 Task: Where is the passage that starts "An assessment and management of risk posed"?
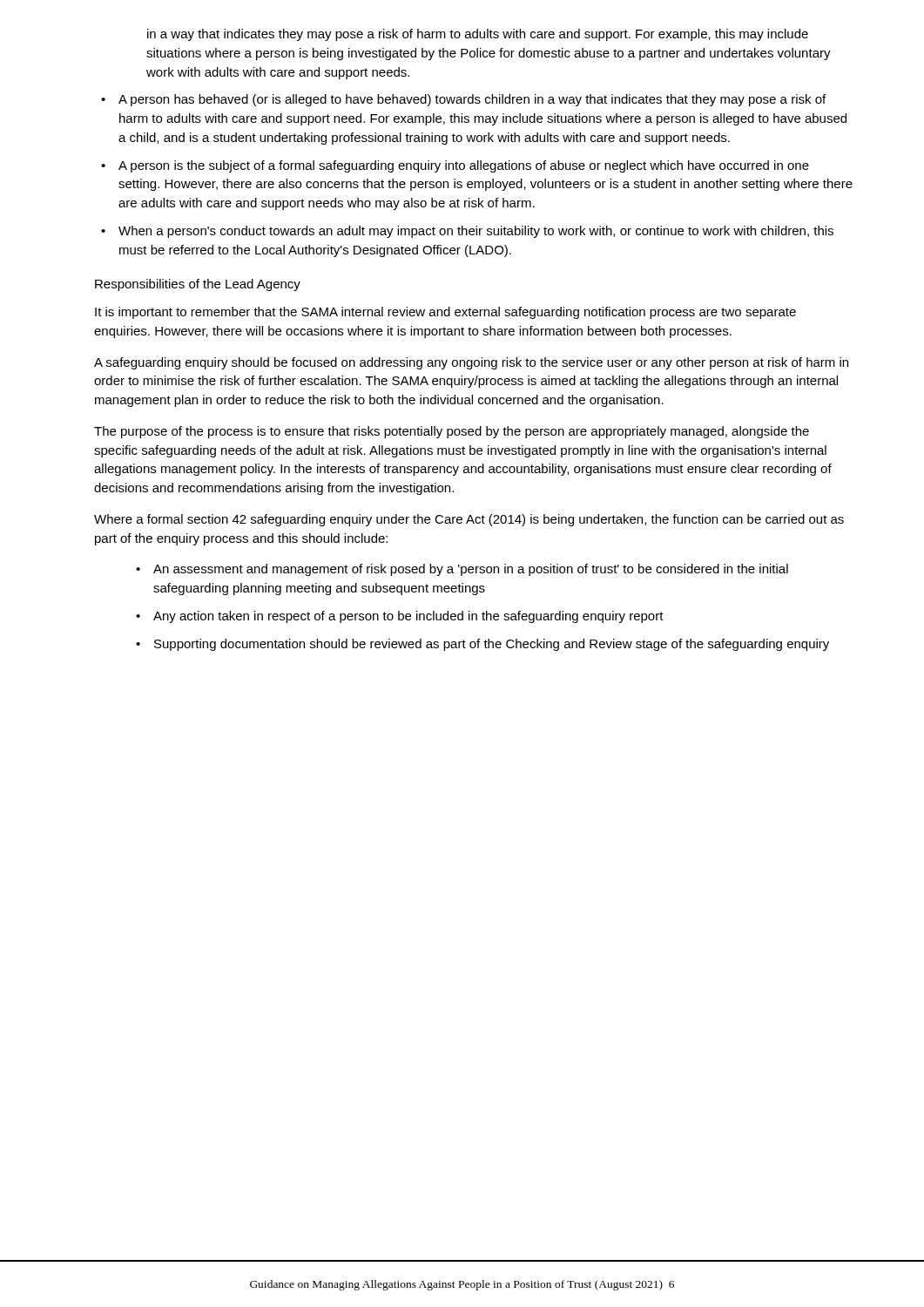coord(471,578)
